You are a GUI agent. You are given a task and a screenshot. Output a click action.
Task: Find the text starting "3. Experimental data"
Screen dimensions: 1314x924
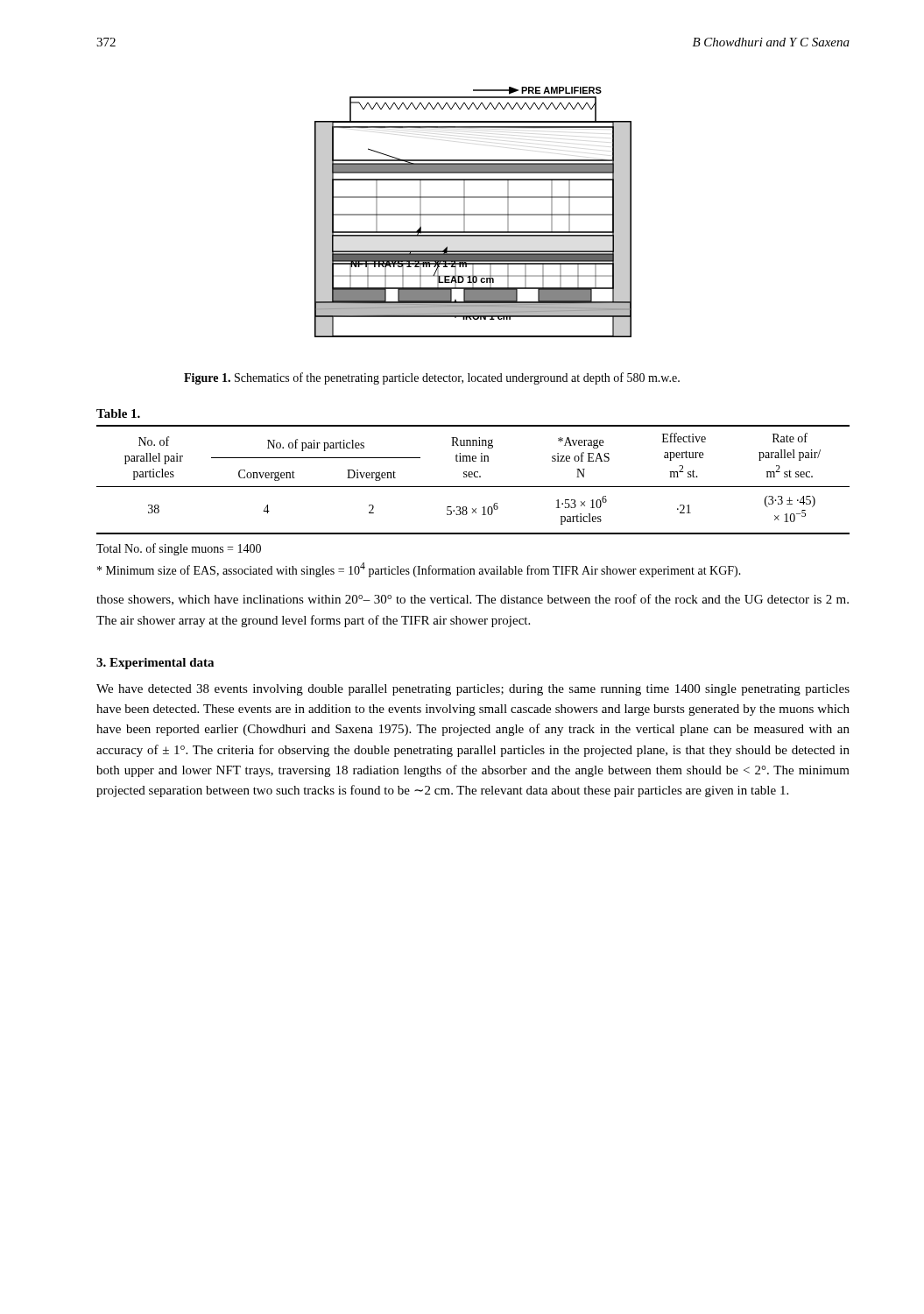click(x=155, y=662)
